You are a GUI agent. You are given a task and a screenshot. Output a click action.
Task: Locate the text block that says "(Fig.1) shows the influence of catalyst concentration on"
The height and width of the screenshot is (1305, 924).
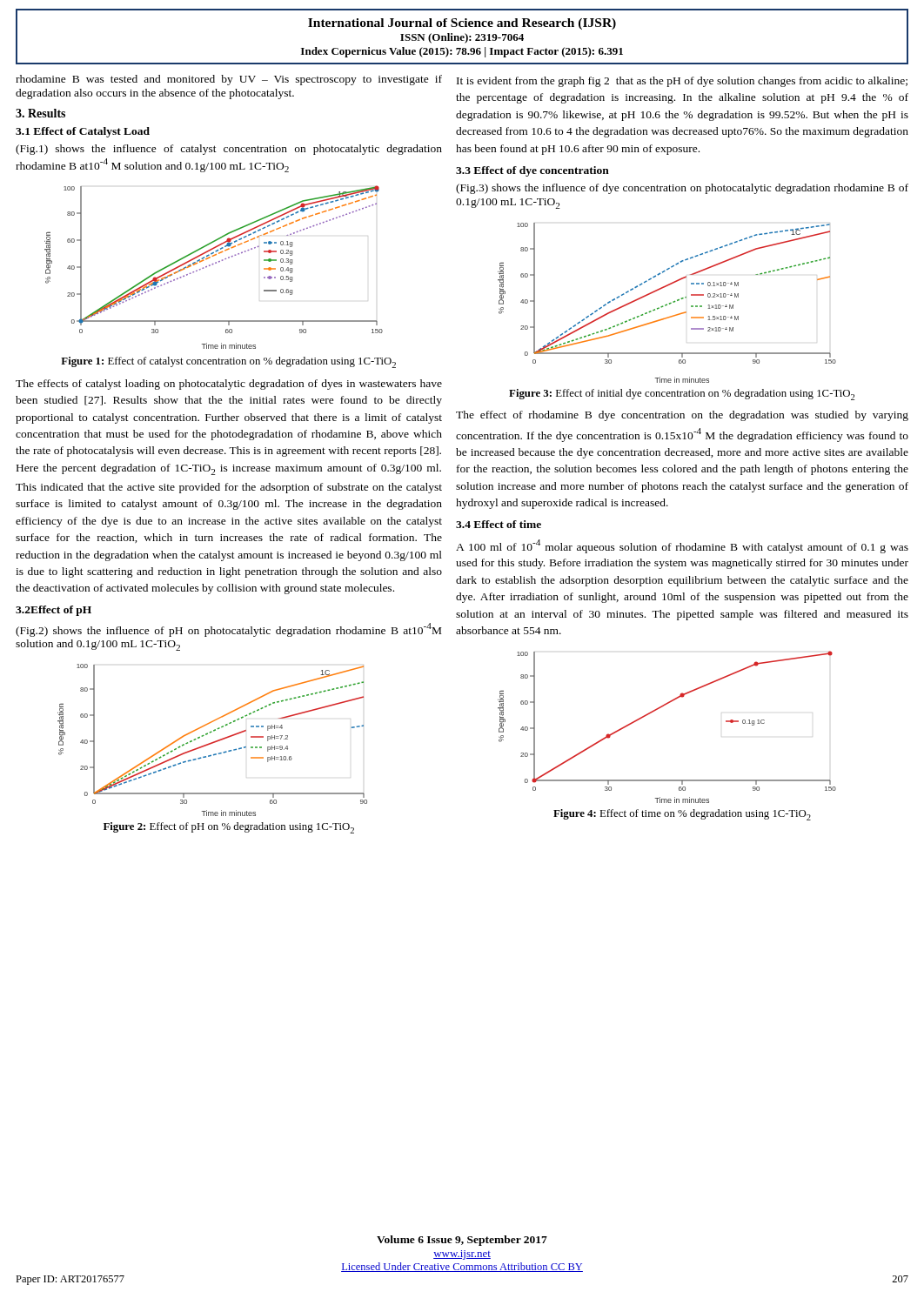[229, 158]
